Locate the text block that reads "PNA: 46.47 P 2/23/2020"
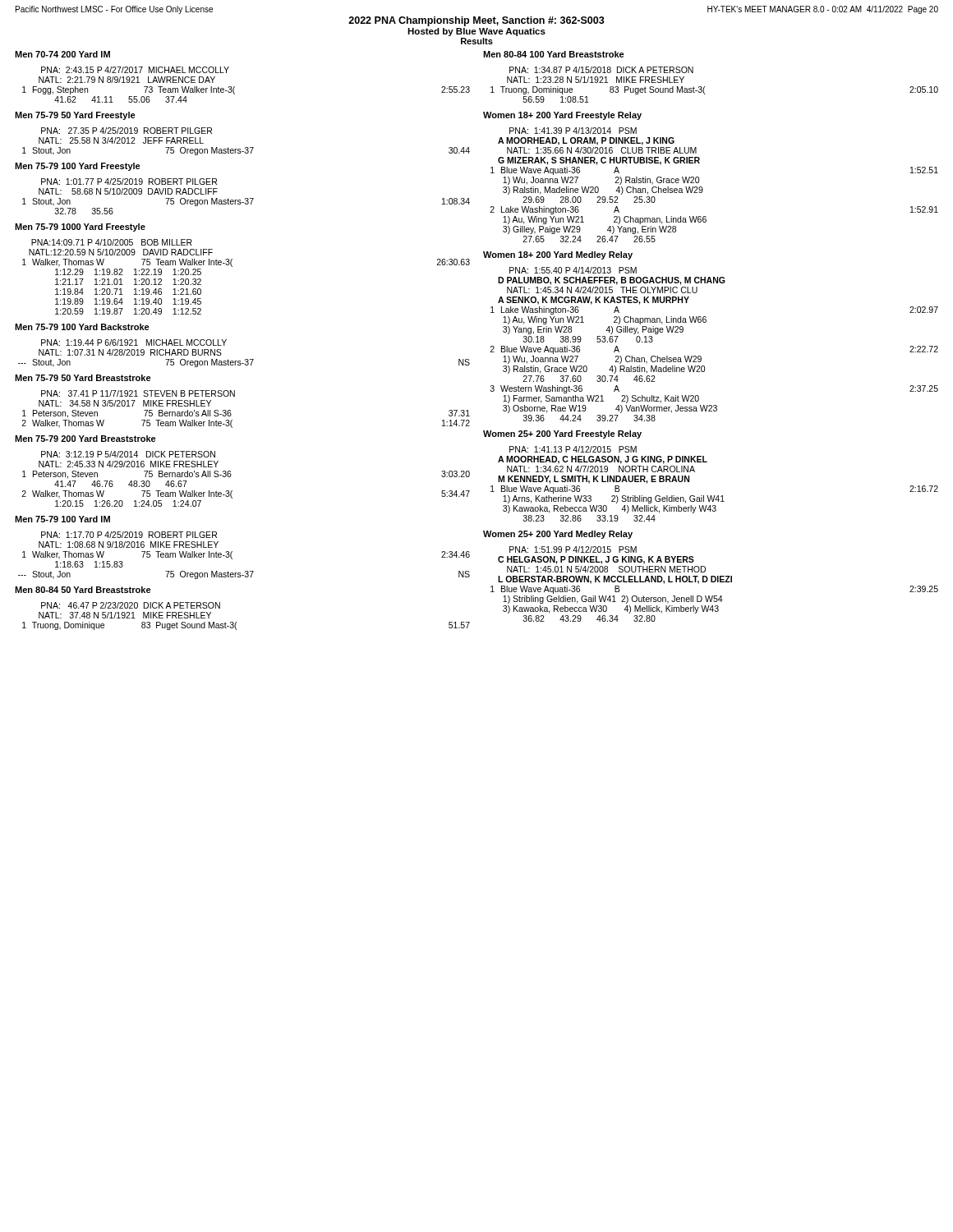Screen dimensions: 1232x953 point(242,615)
